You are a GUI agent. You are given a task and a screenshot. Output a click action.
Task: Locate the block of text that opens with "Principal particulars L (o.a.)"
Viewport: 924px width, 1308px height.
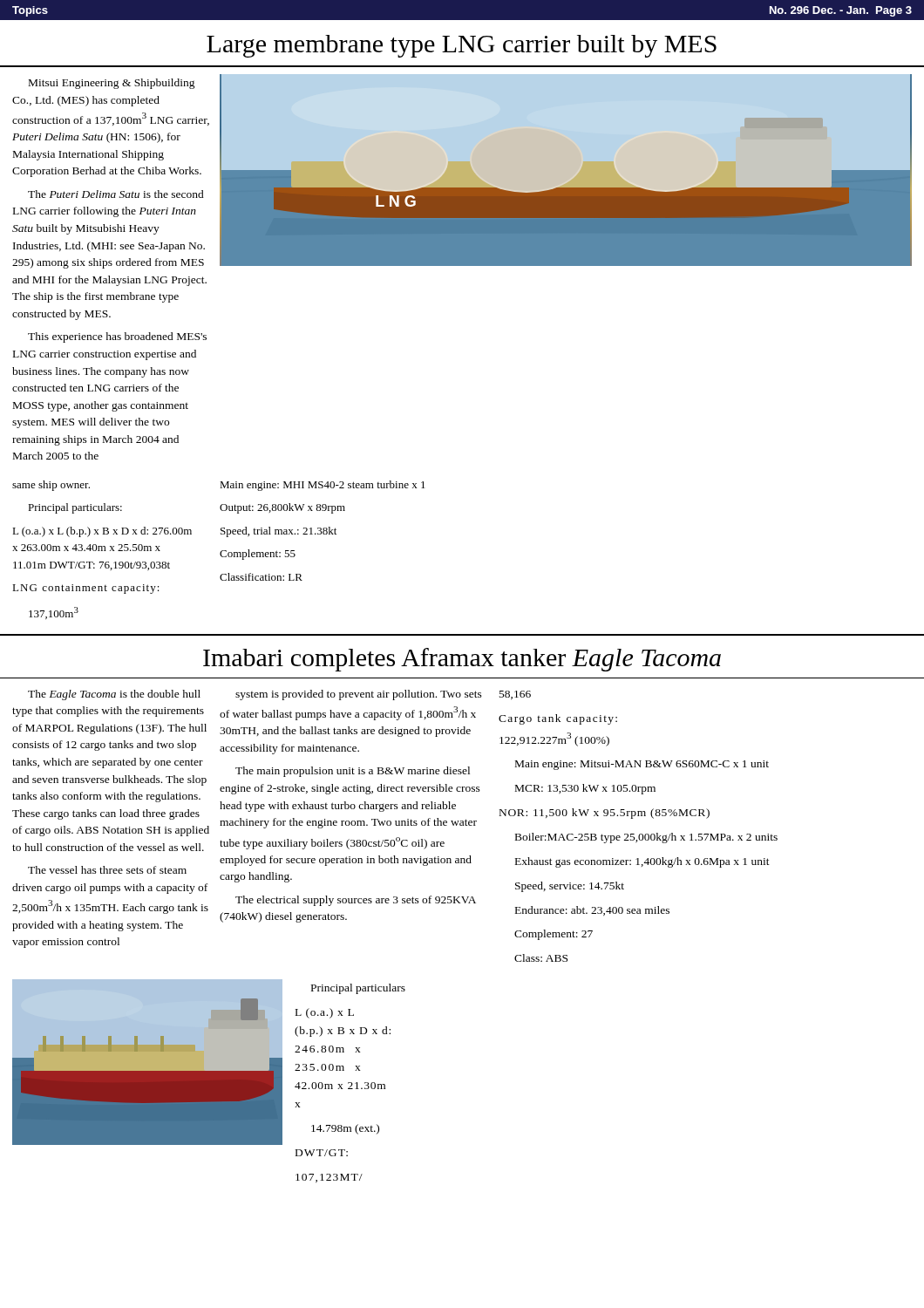click(358, 989)
